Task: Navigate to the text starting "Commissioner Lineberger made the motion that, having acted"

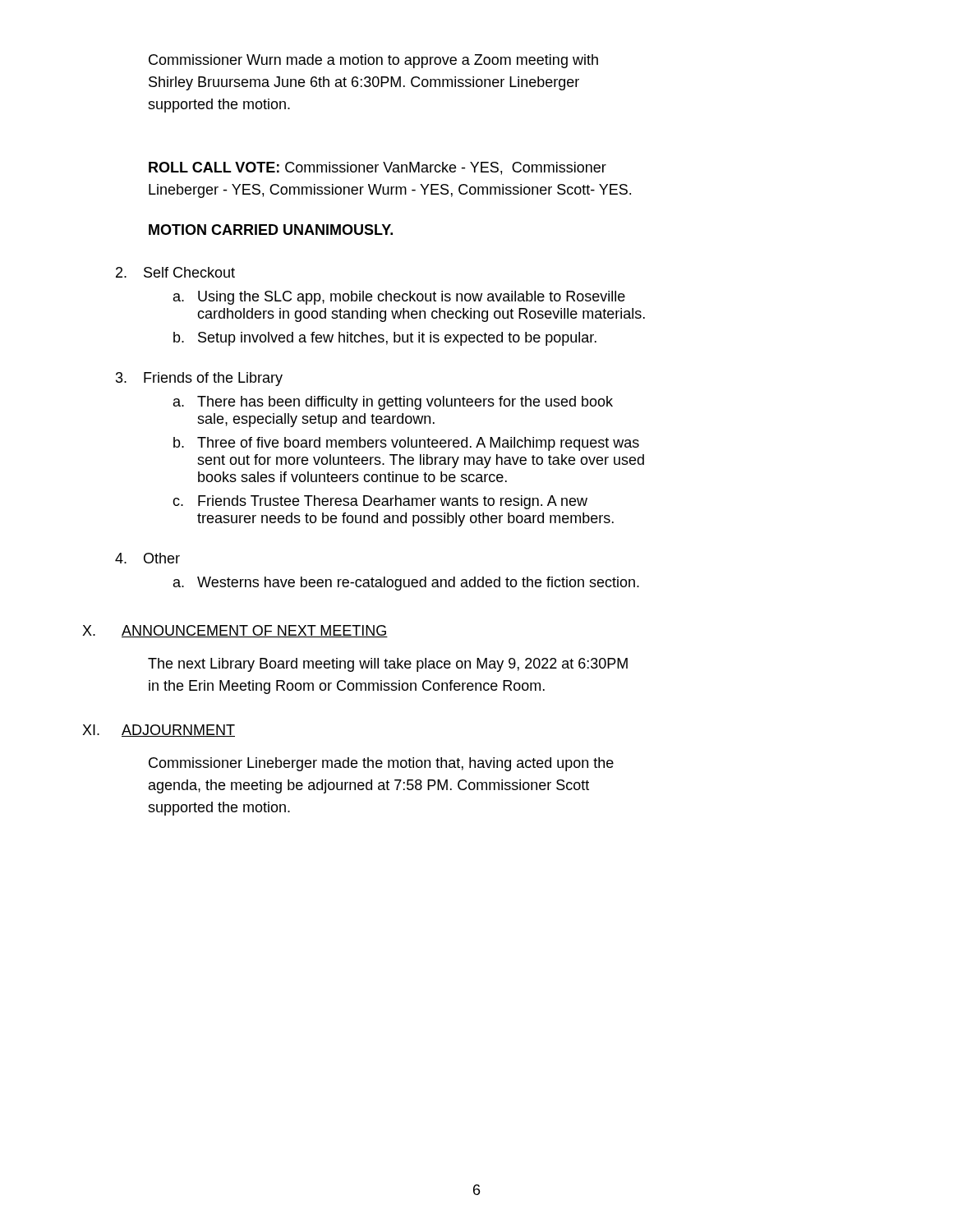Action: [x=509, y=786]
